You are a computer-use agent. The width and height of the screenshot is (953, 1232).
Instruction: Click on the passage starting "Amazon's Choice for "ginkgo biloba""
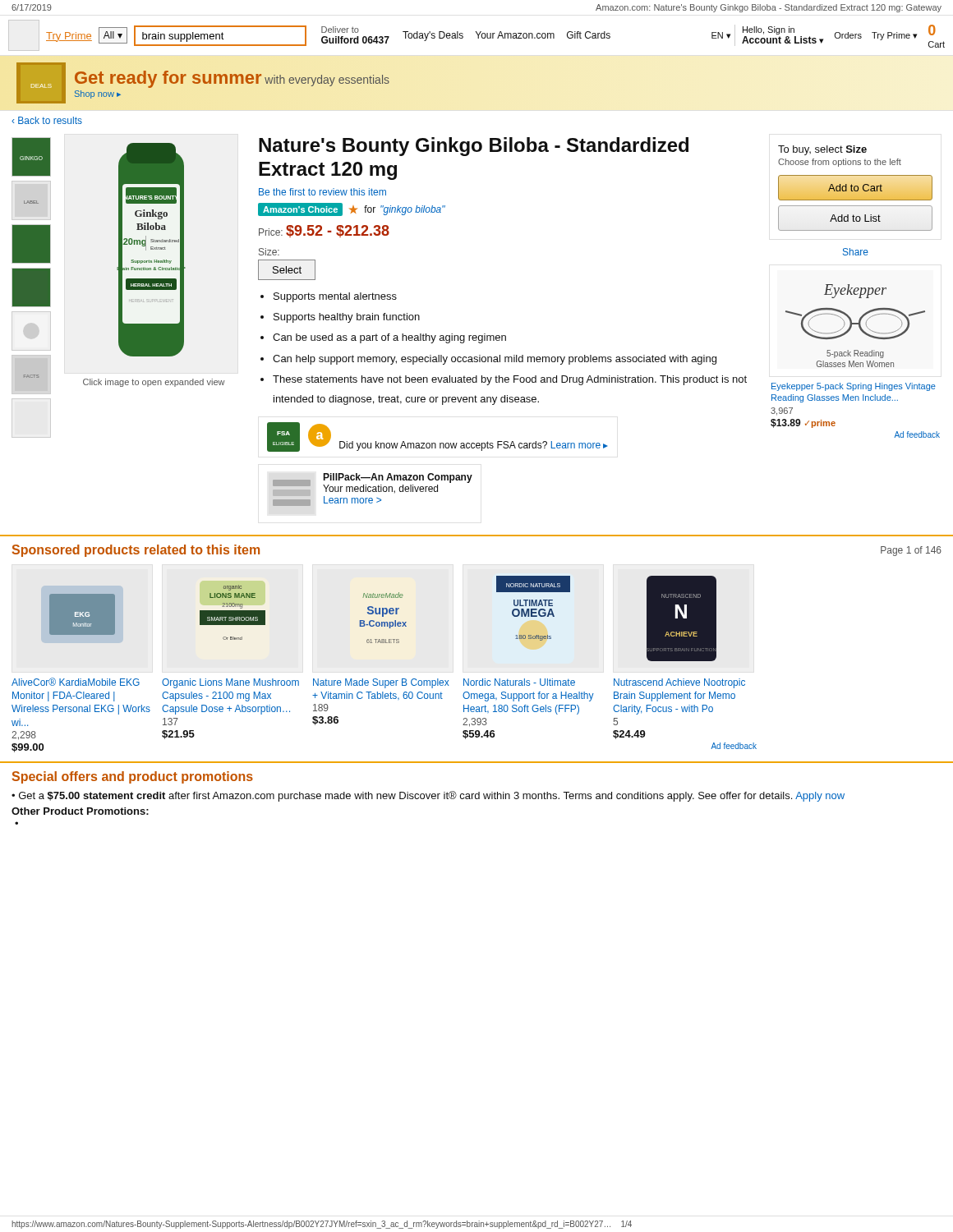[351, 209]
